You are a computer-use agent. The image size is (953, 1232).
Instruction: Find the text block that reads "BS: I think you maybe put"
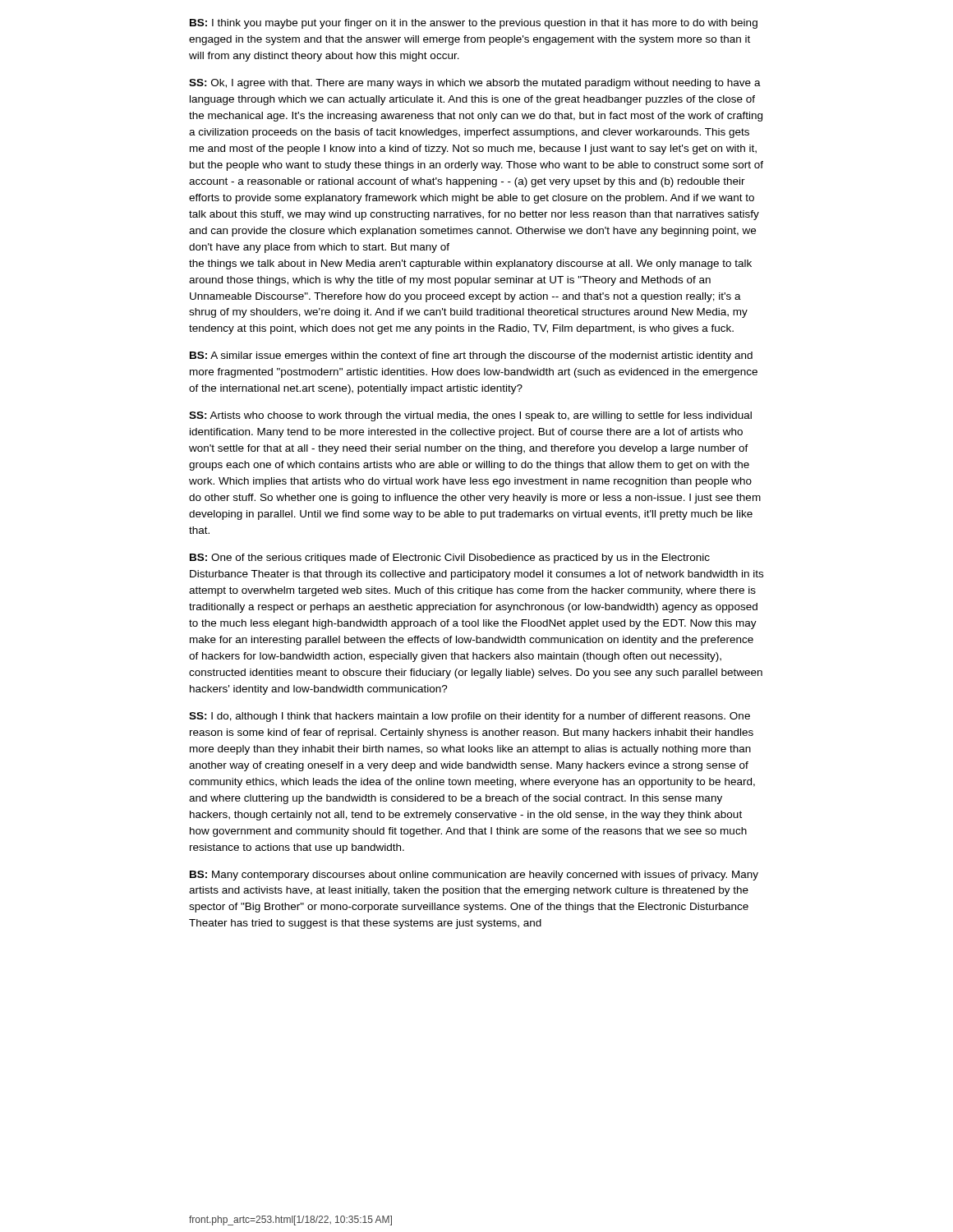(476, 39)
